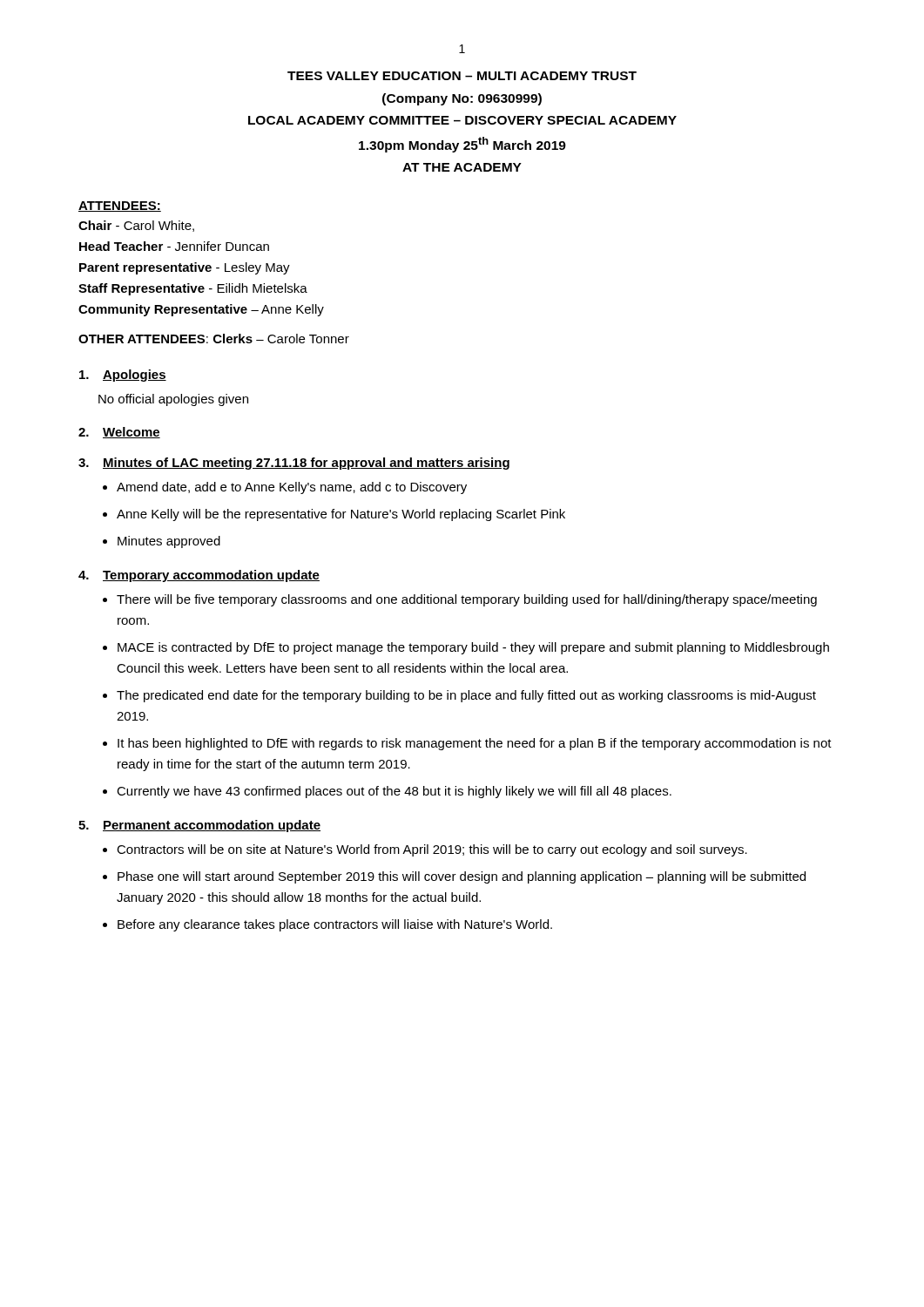Select the section header that reads "2. Welcome"

[119, 432]
